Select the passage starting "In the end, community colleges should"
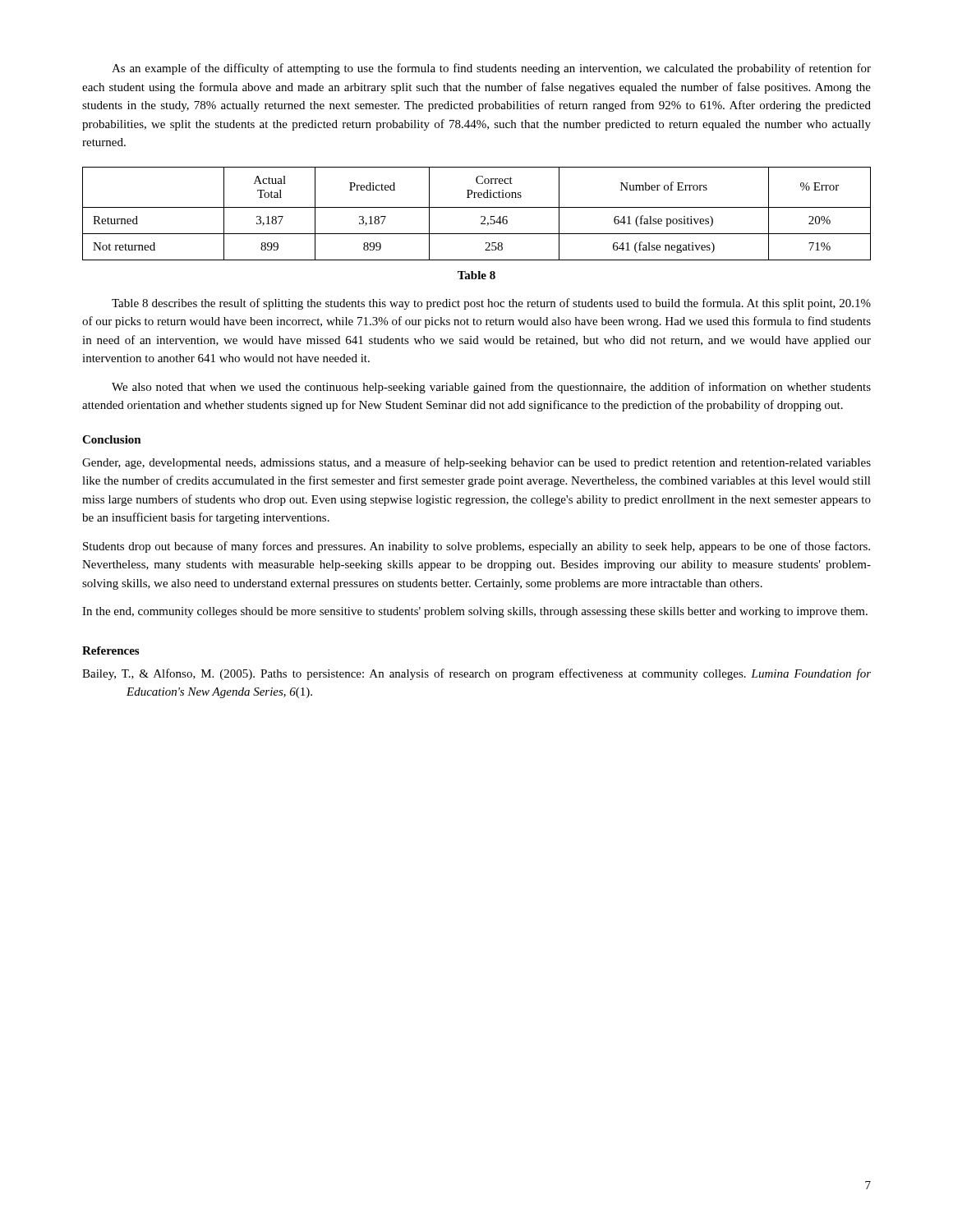 (x=475, y=611)
